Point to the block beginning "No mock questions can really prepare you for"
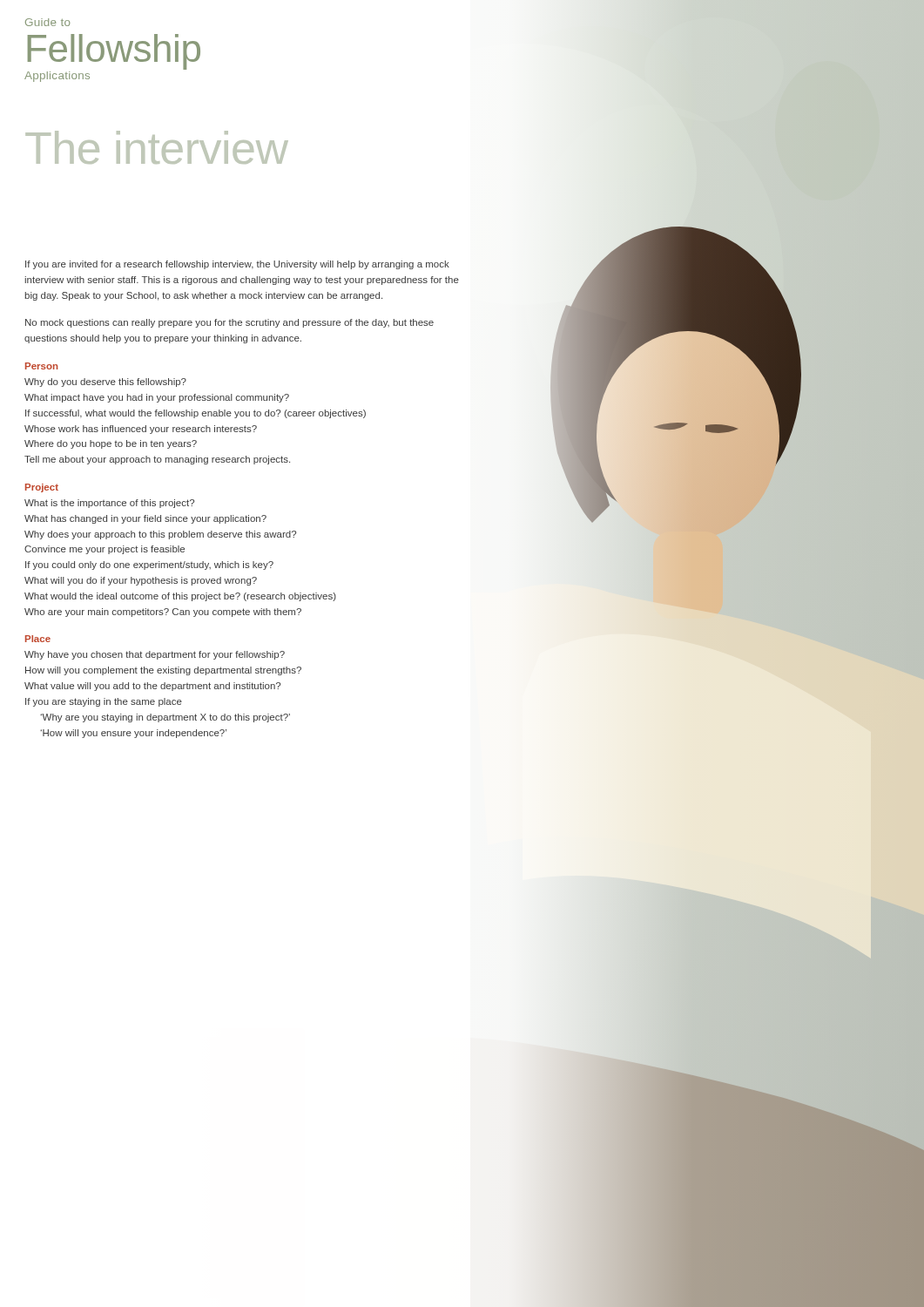 229,331
